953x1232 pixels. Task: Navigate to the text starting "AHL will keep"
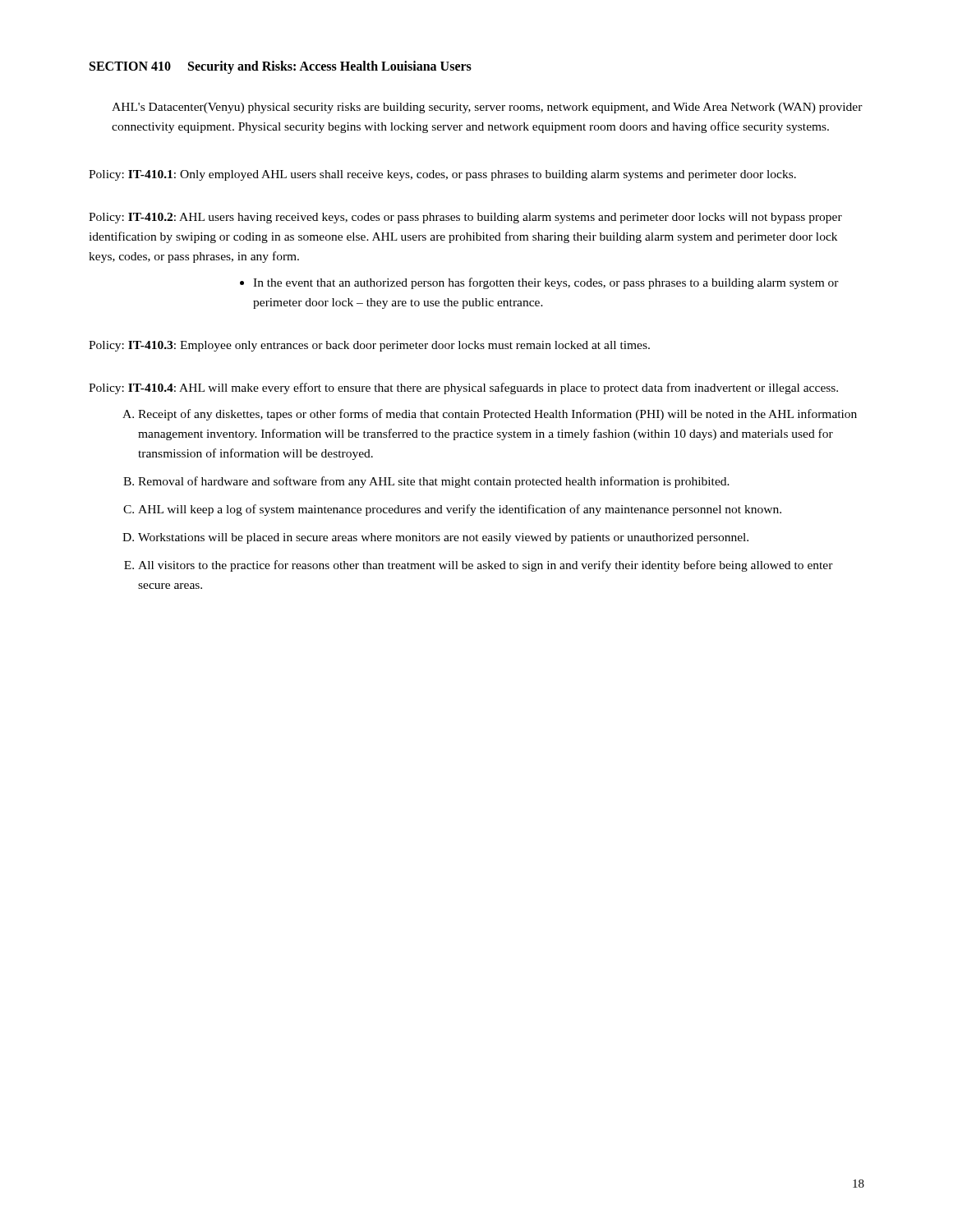460,509
